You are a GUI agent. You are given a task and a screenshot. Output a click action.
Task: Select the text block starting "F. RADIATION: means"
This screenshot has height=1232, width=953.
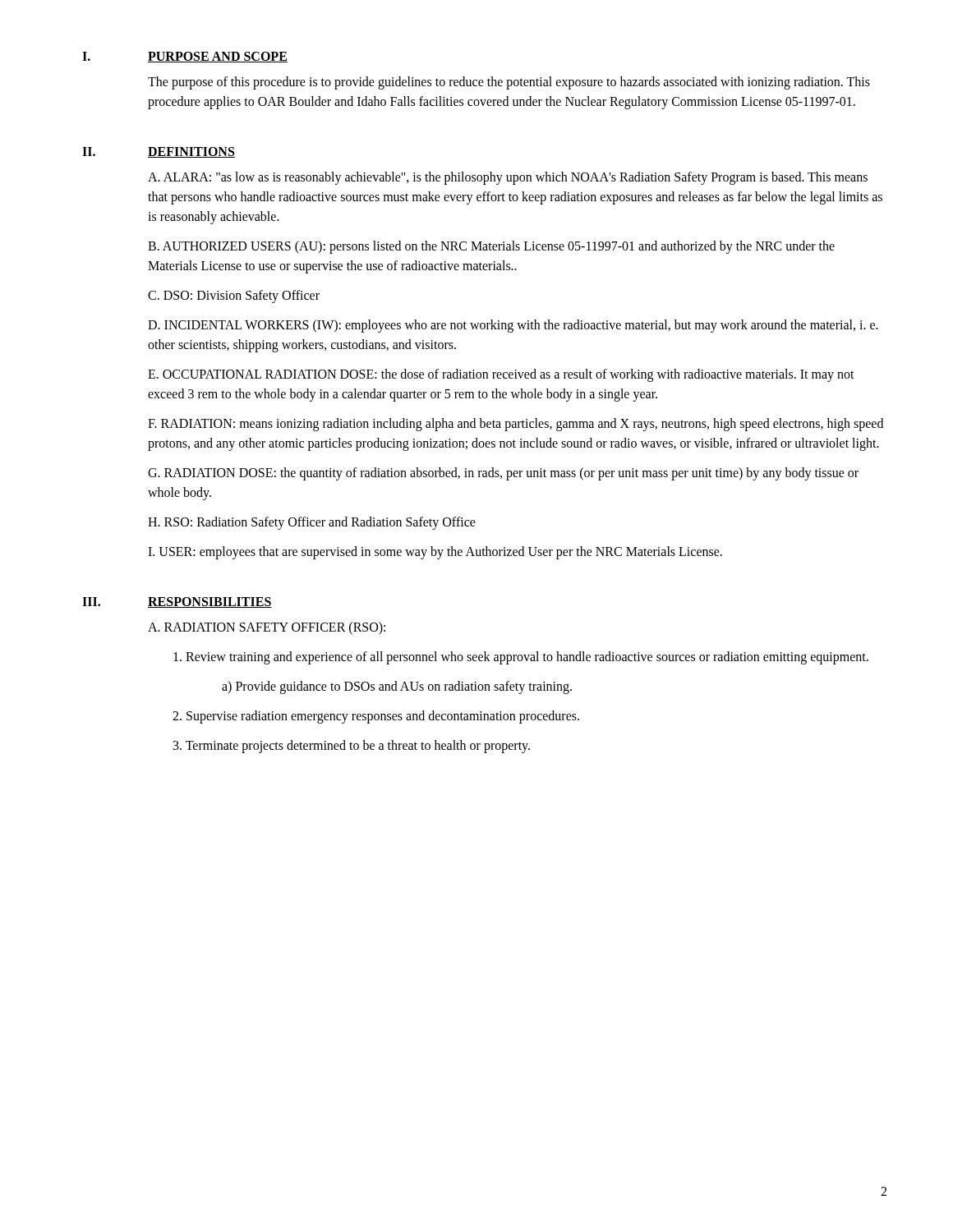click(516, 433)
